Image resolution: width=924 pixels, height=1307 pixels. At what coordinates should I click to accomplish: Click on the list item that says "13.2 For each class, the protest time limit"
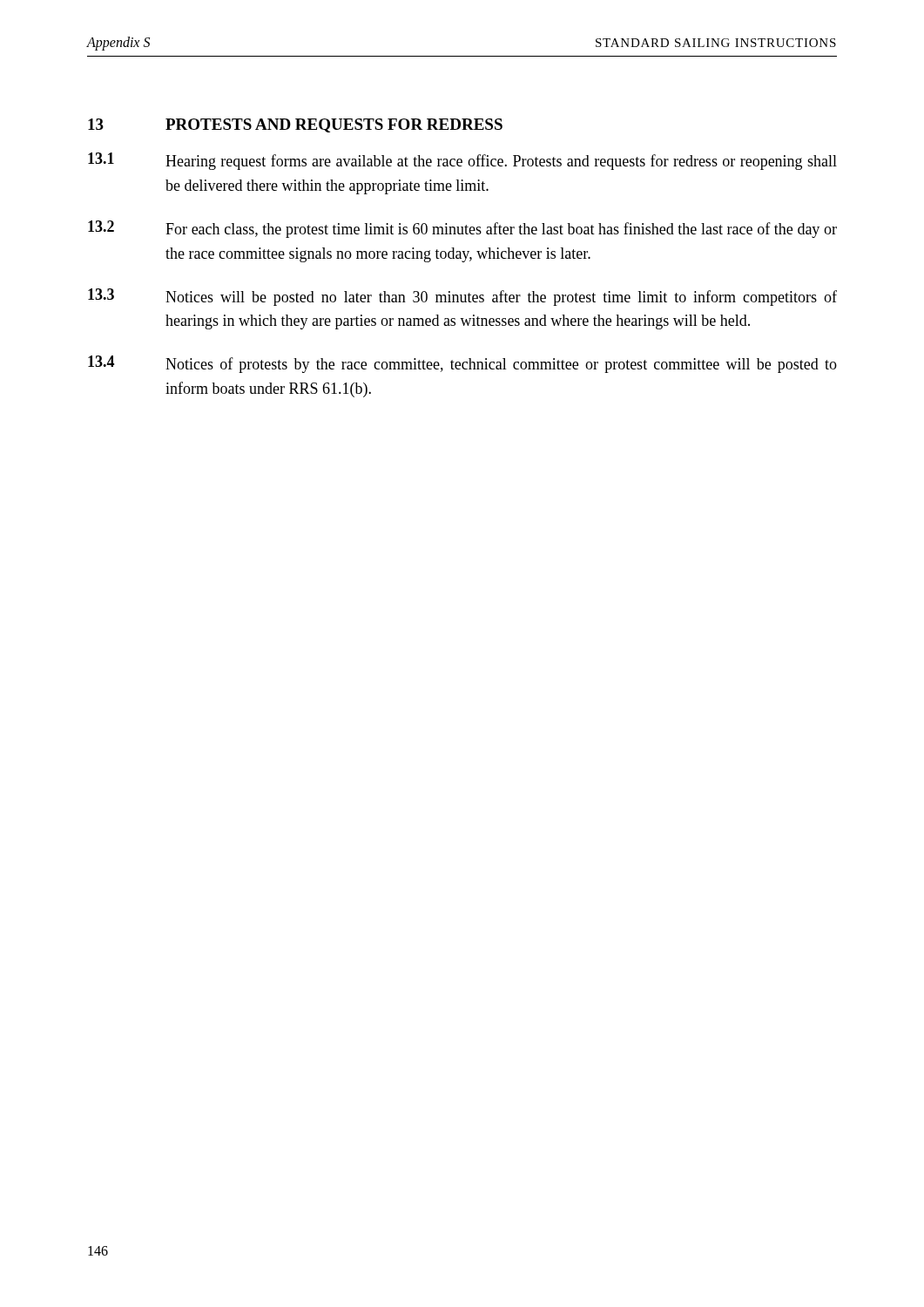462,242
